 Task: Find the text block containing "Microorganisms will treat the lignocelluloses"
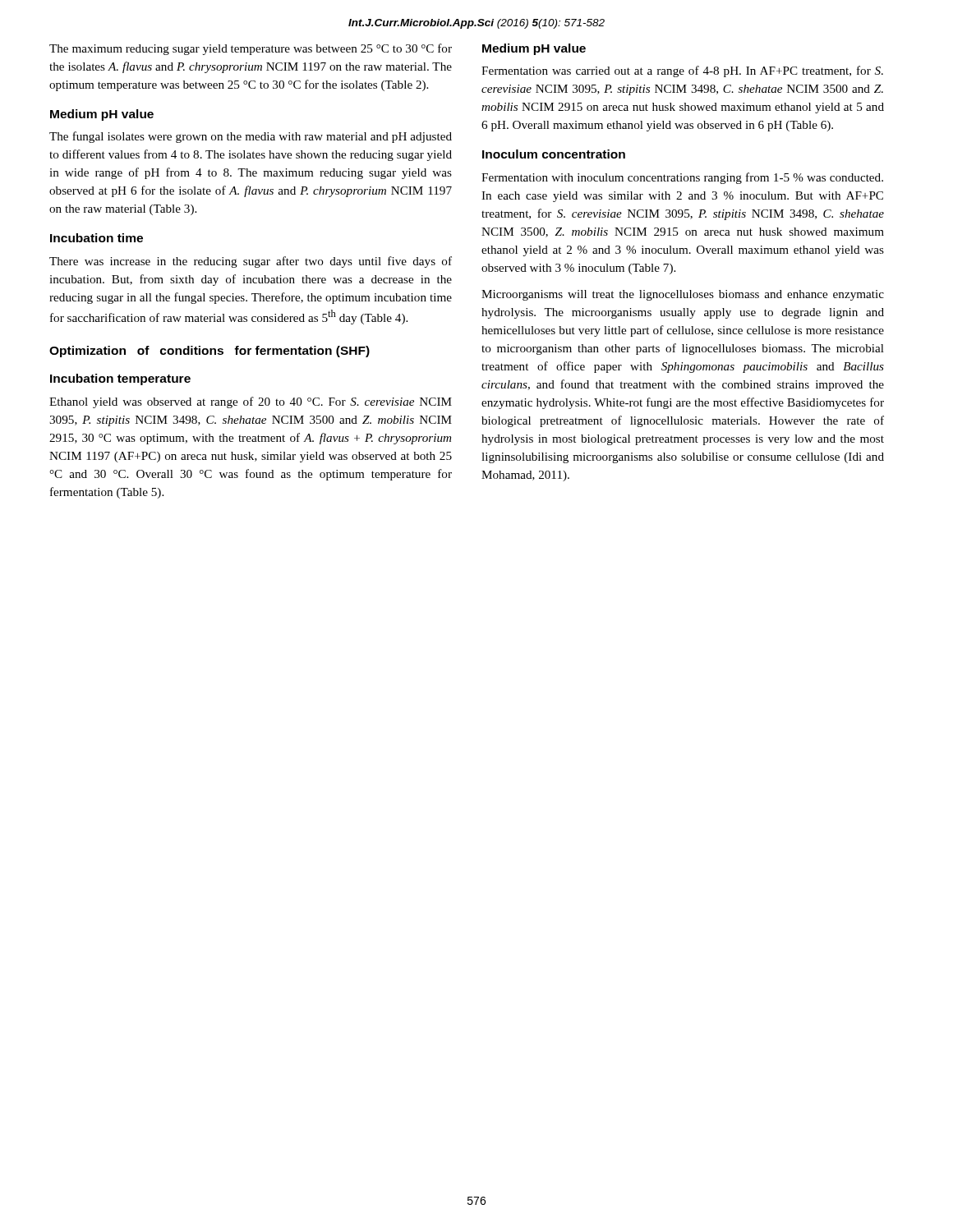pos(683,384)
